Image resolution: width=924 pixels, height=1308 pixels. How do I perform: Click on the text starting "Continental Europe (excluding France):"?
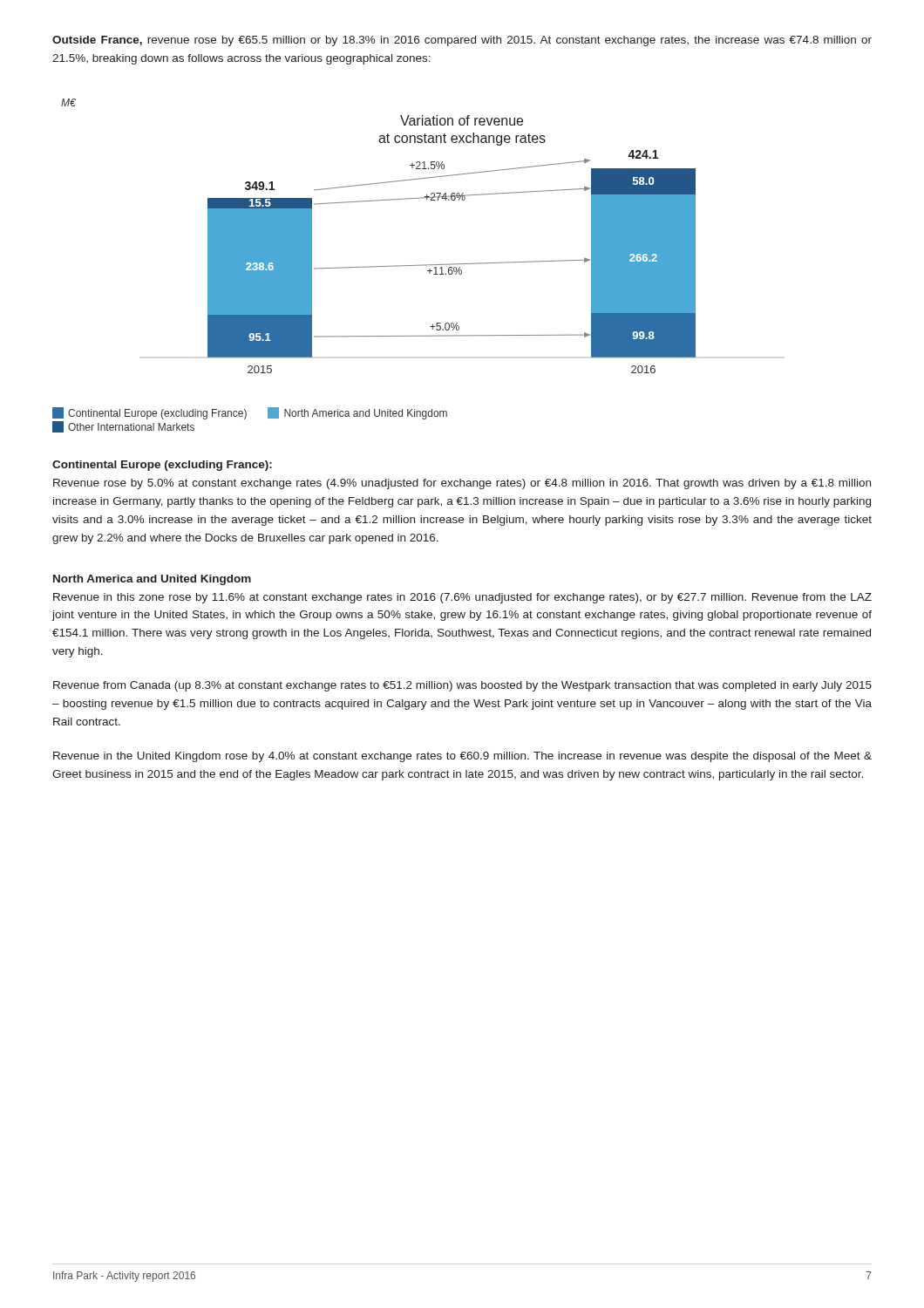[162, 464]
